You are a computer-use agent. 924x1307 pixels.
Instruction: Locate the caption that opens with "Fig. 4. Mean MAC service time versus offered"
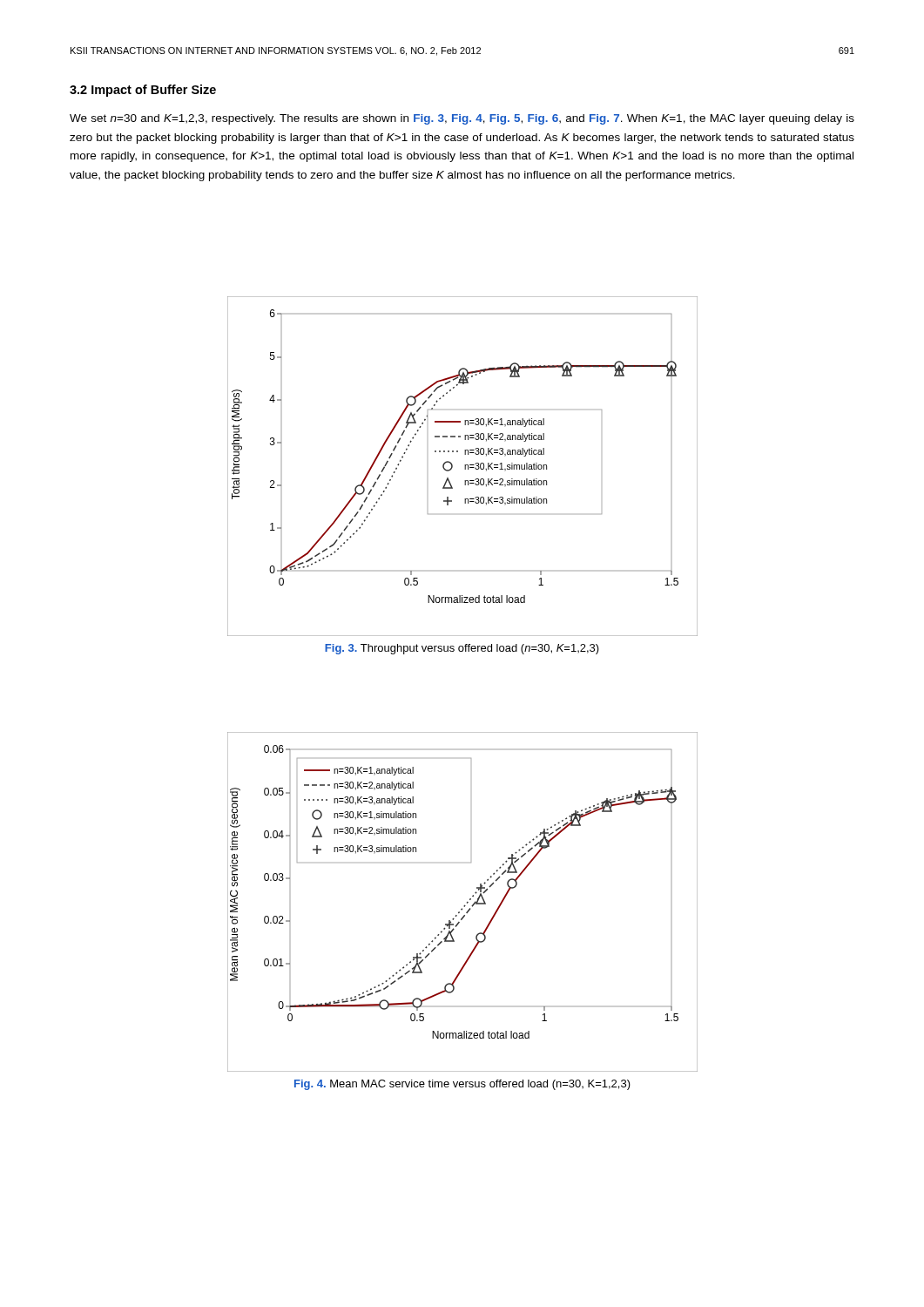click(462, 1084)
